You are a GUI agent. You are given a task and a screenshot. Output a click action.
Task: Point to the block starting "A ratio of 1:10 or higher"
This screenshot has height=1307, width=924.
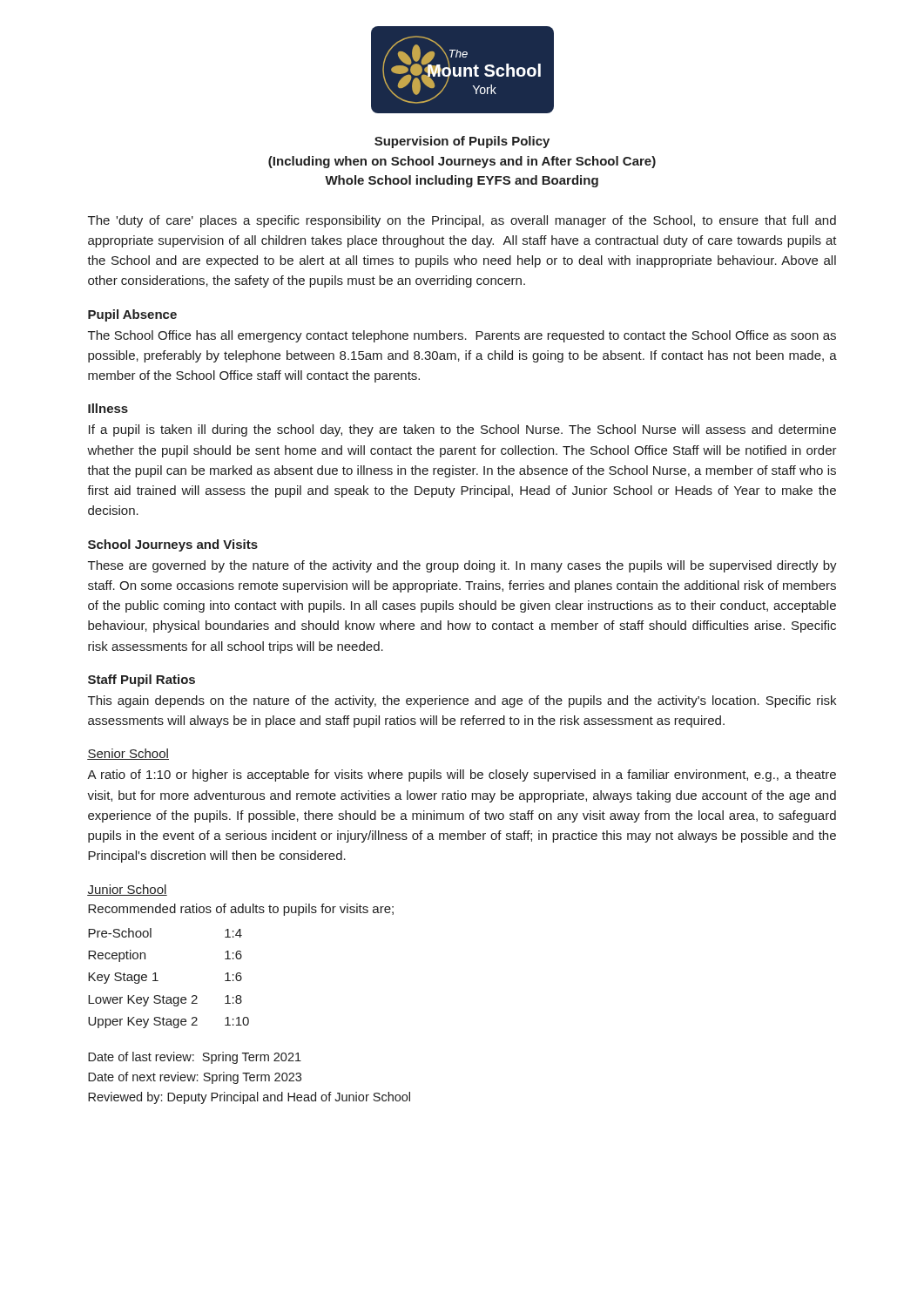[x=462, y=815]
